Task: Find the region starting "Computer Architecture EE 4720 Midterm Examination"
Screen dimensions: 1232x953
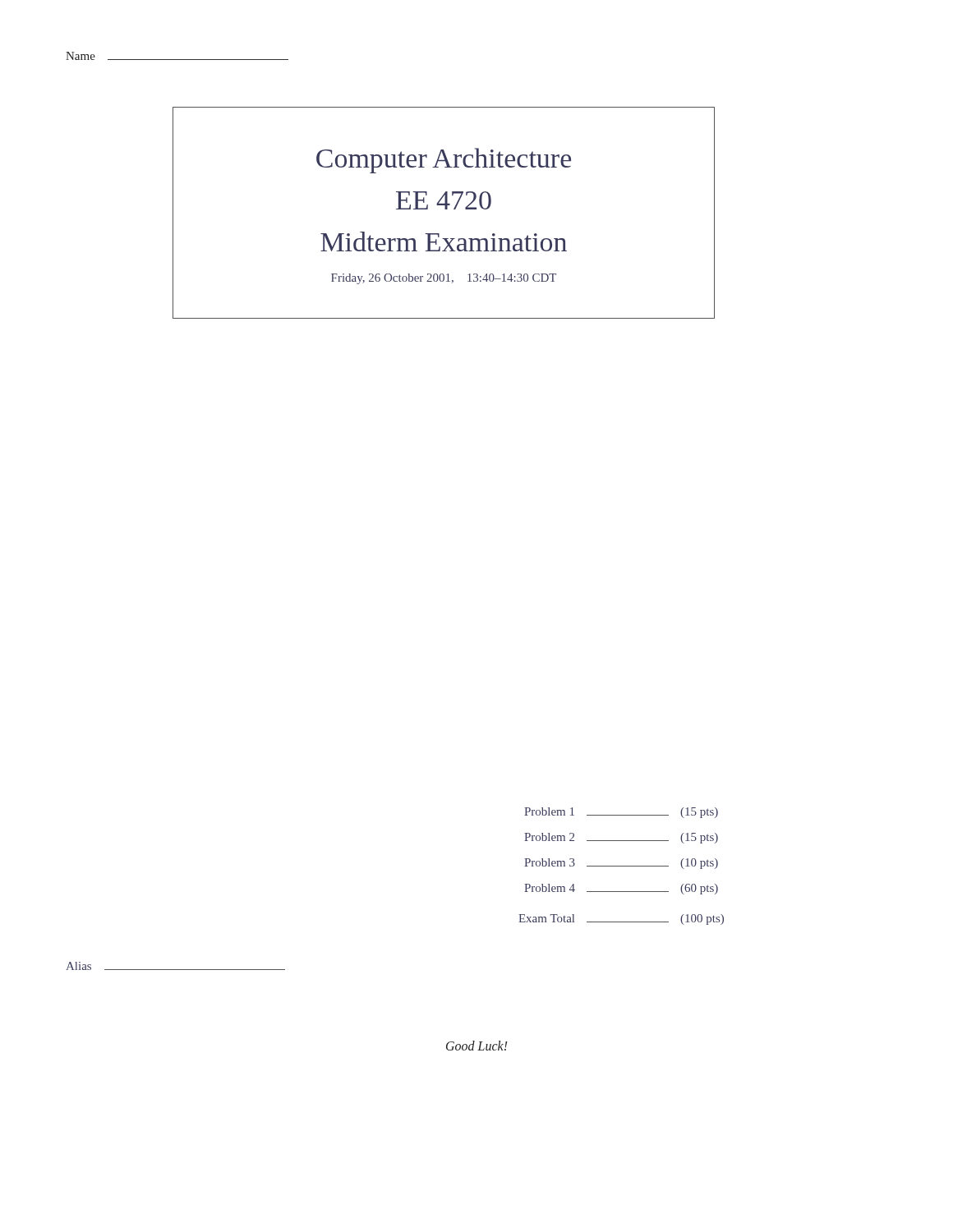Action: (444, 211)
